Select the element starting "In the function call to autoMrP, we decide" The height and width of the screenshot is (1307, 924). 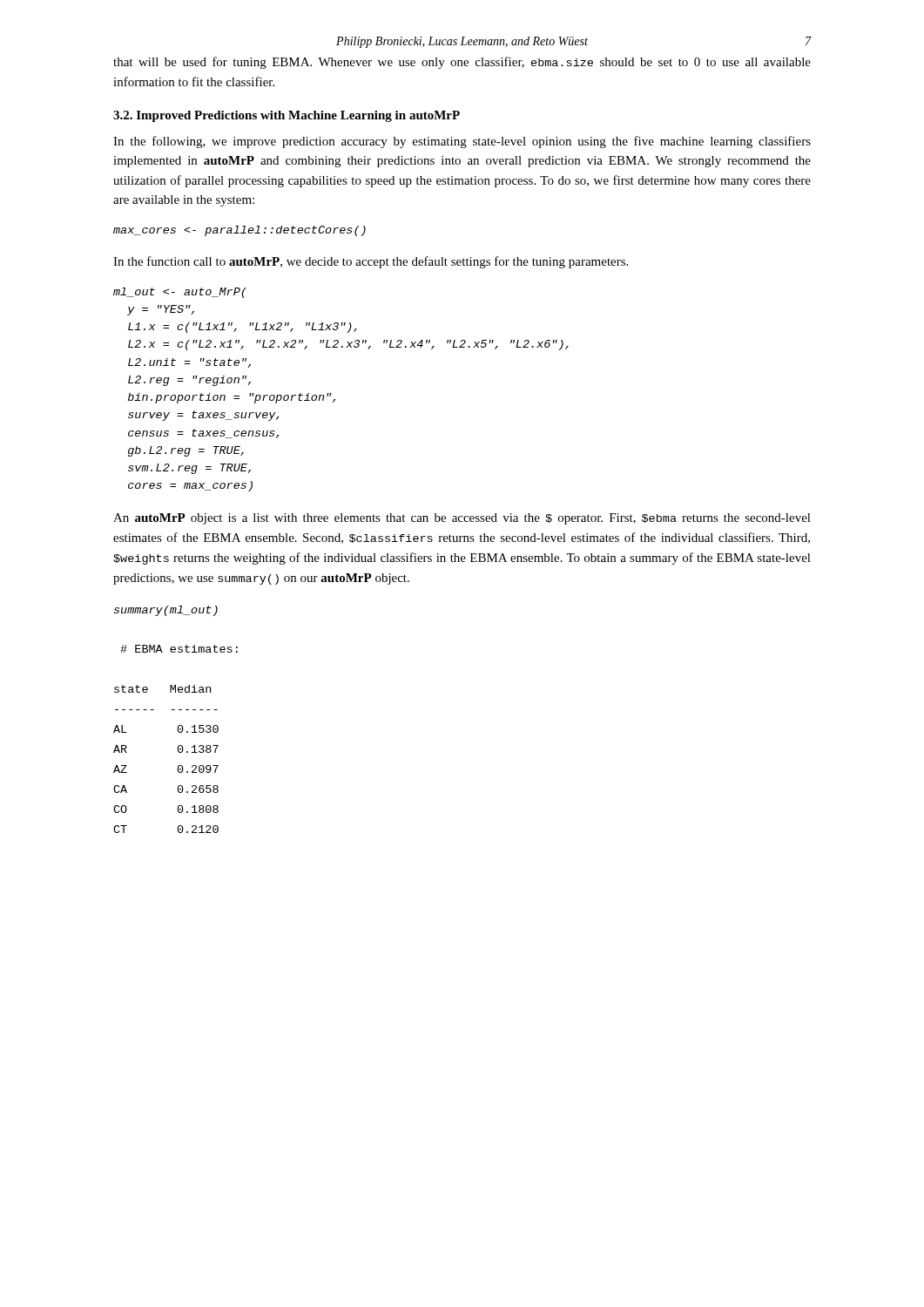tap(462, 262)
